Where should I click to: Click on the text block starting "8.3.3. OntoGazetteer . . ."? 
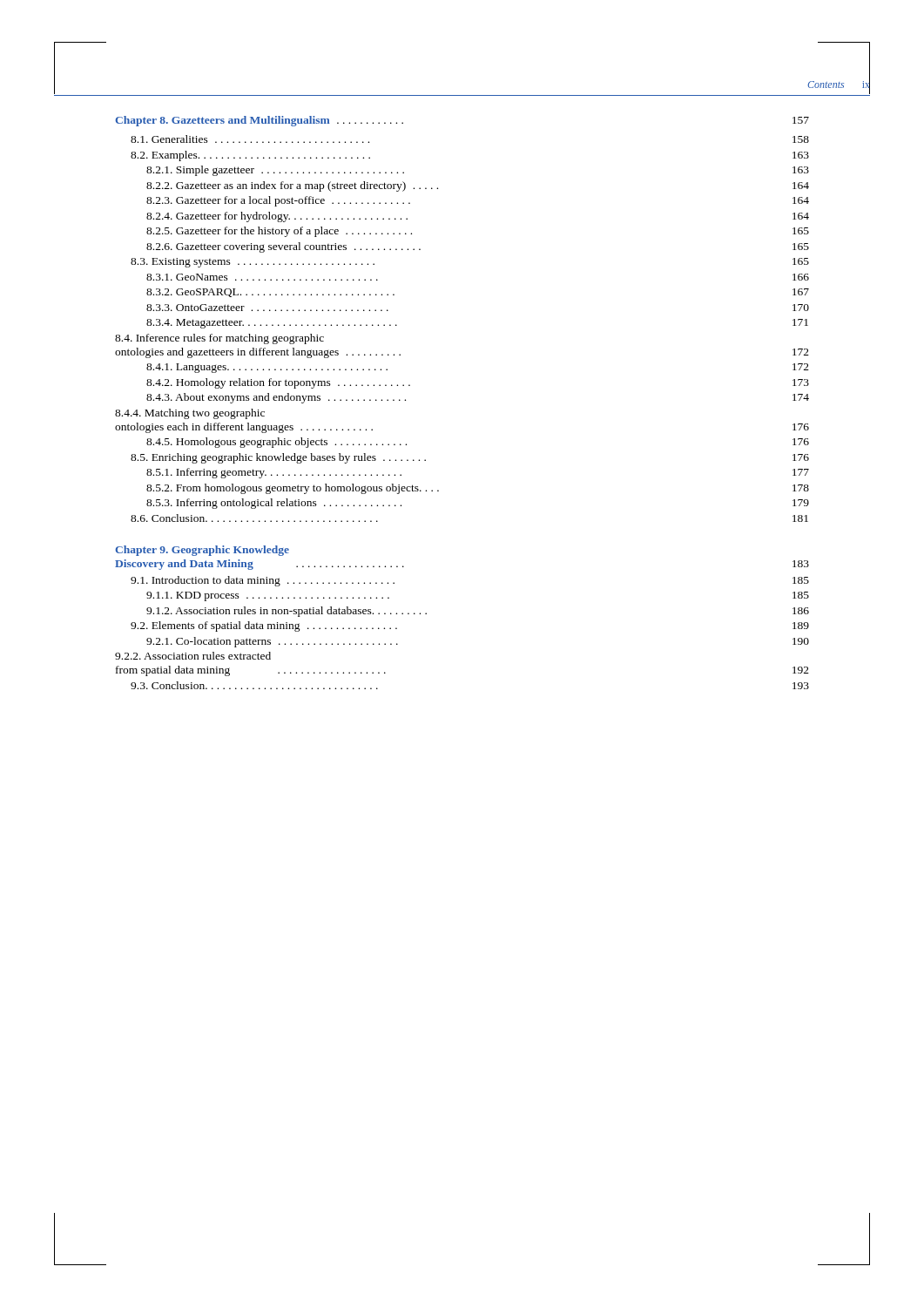coord(191,307)
